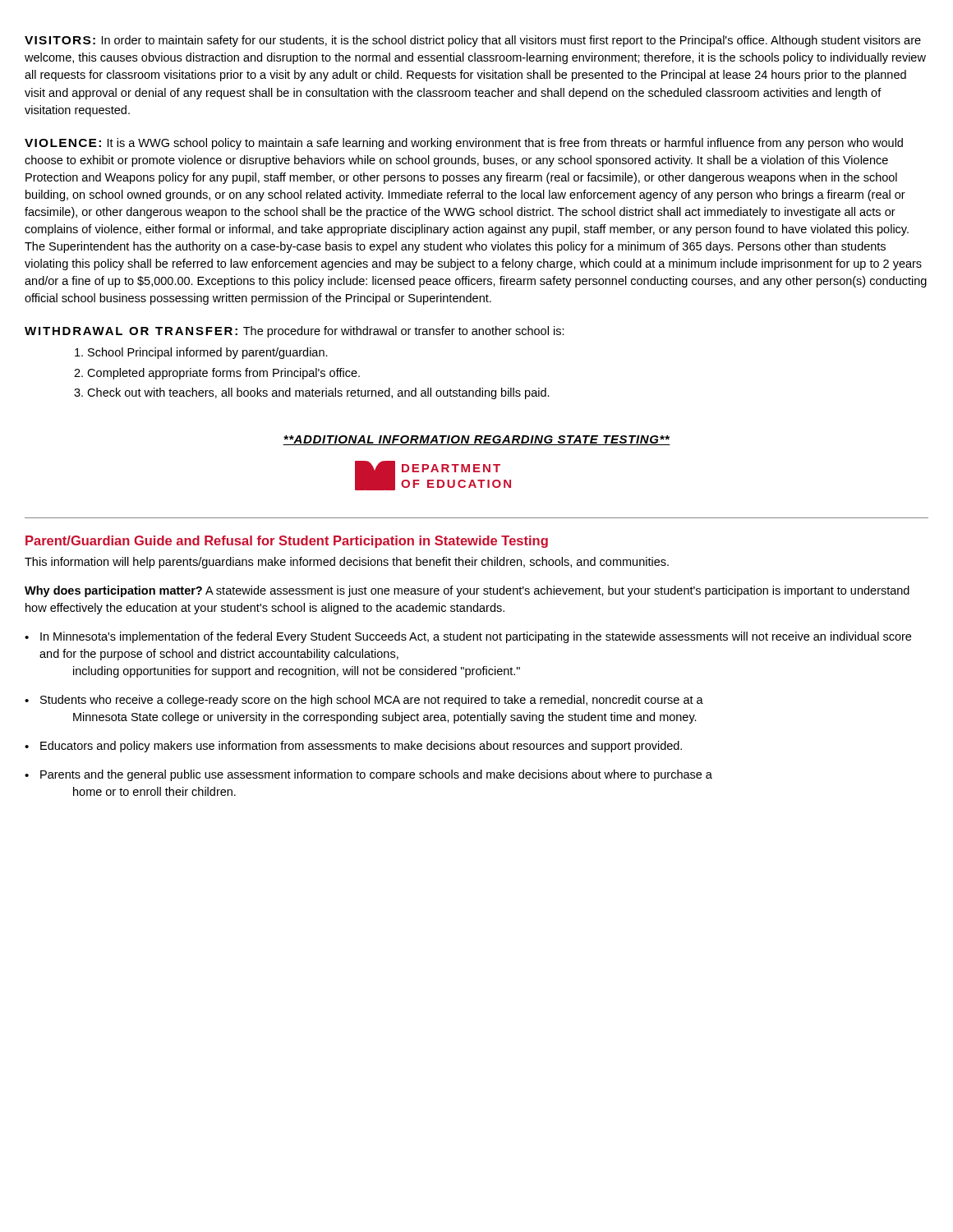Viewport: 953px width, 1232px height.
Task: Locate the list item containing "2. Completed appropriate forms from Principal's"
Action: pos(217,373)
